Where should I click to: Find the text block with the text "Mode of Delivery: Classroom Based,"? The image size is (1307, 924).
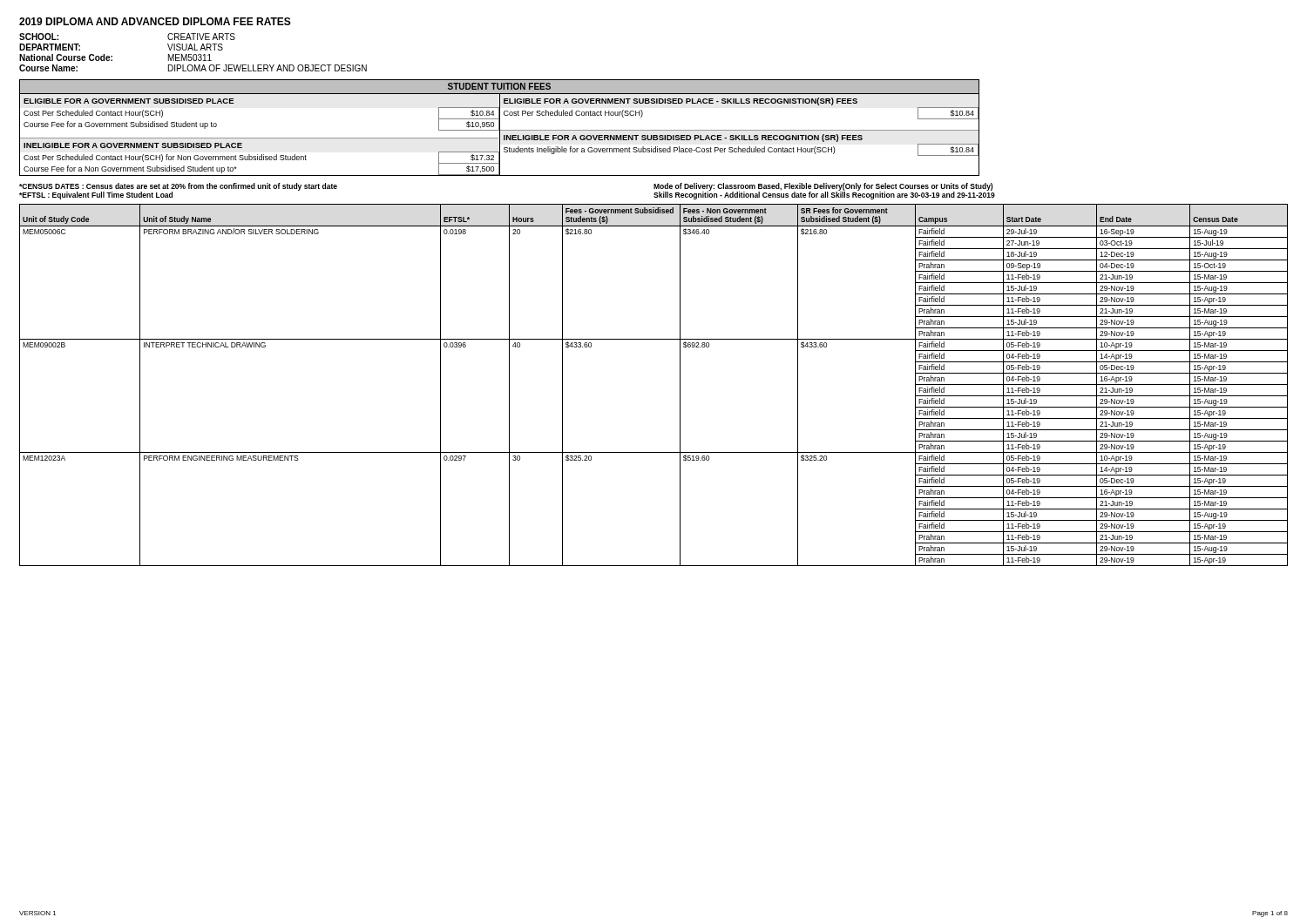824,191
